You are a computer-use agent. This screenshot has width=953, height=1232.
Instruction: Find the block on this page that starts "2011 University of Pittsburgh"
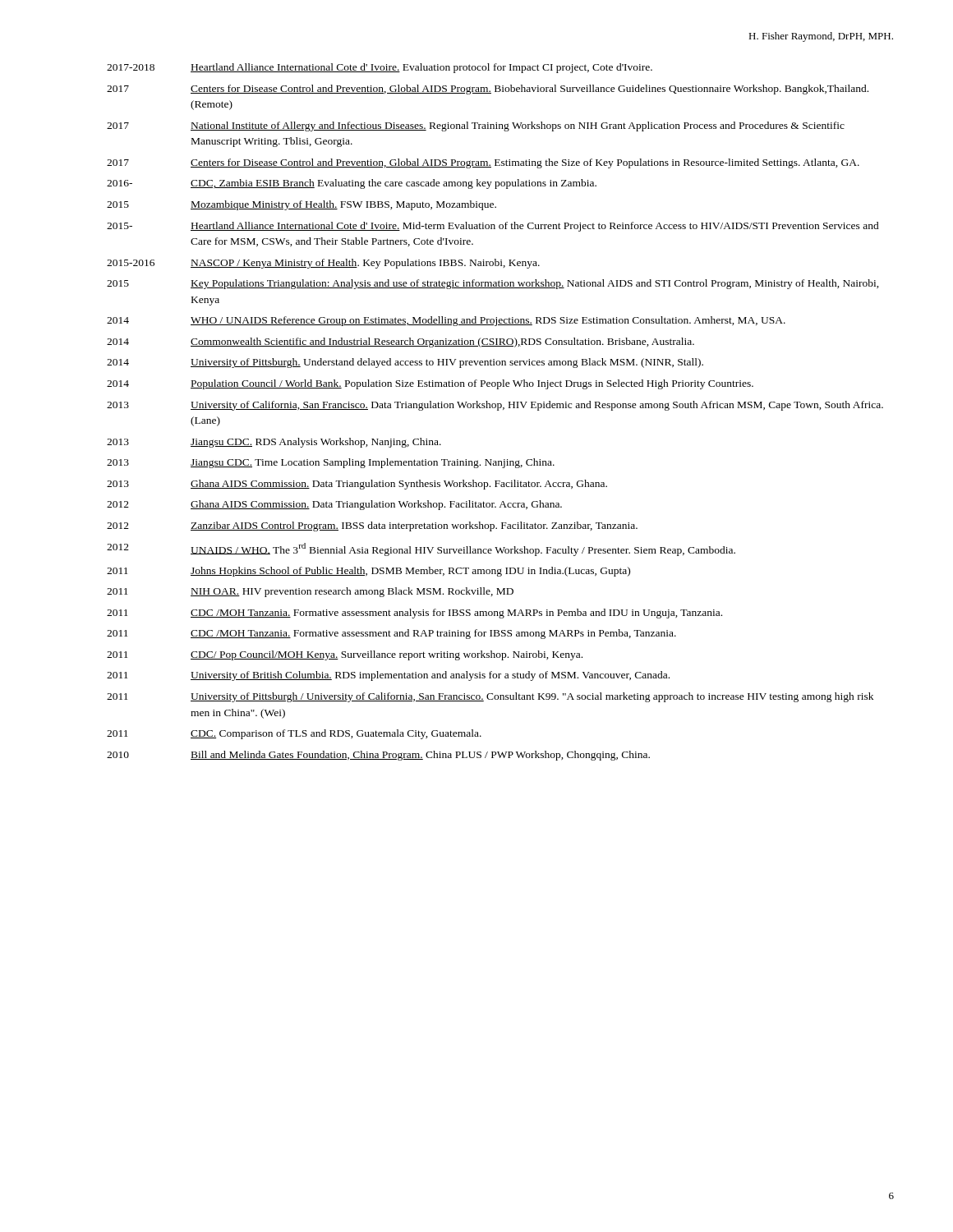[500, 704]
